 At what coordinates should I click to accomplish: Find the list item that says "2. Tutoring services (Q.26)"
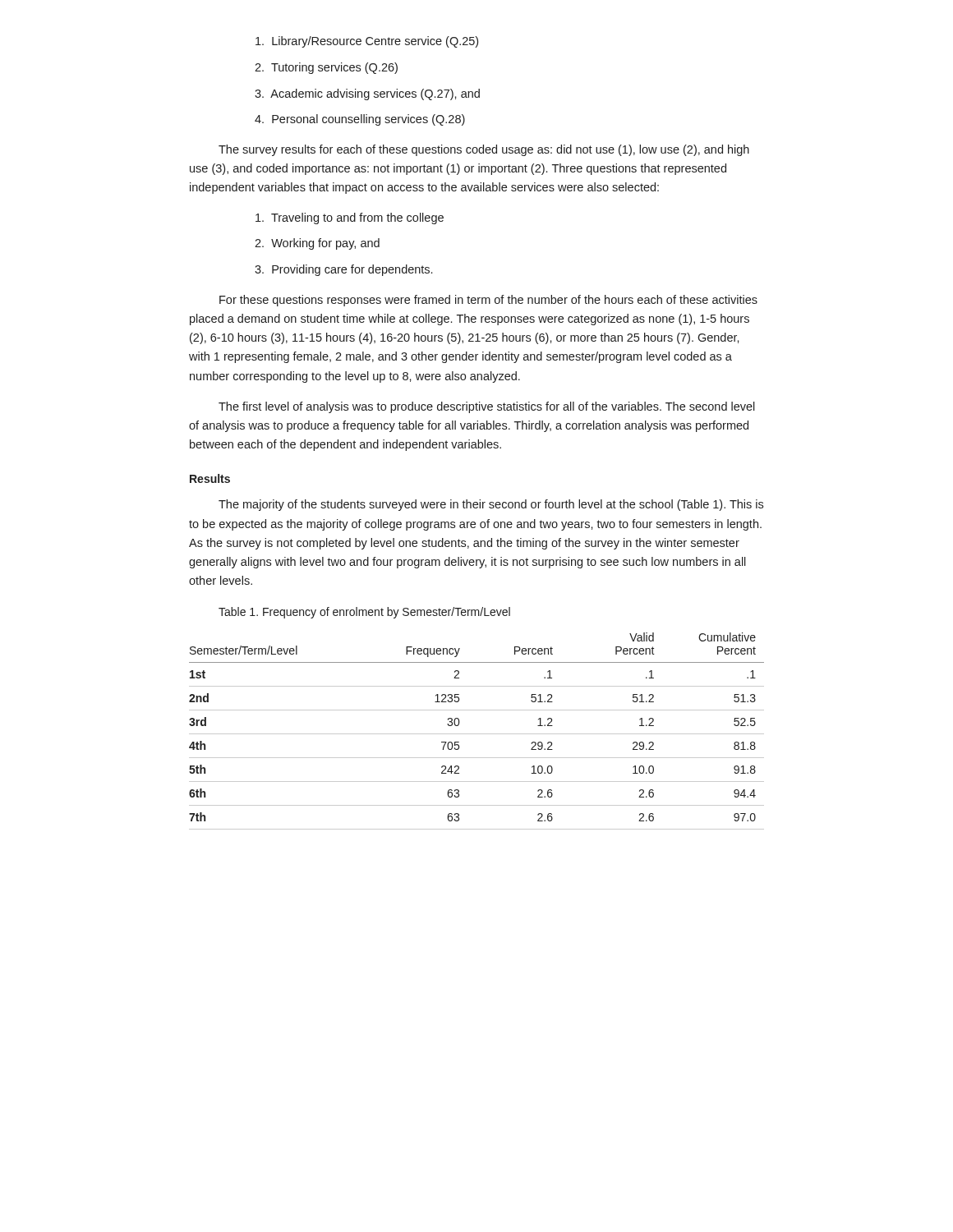click(x=326, y=68)
